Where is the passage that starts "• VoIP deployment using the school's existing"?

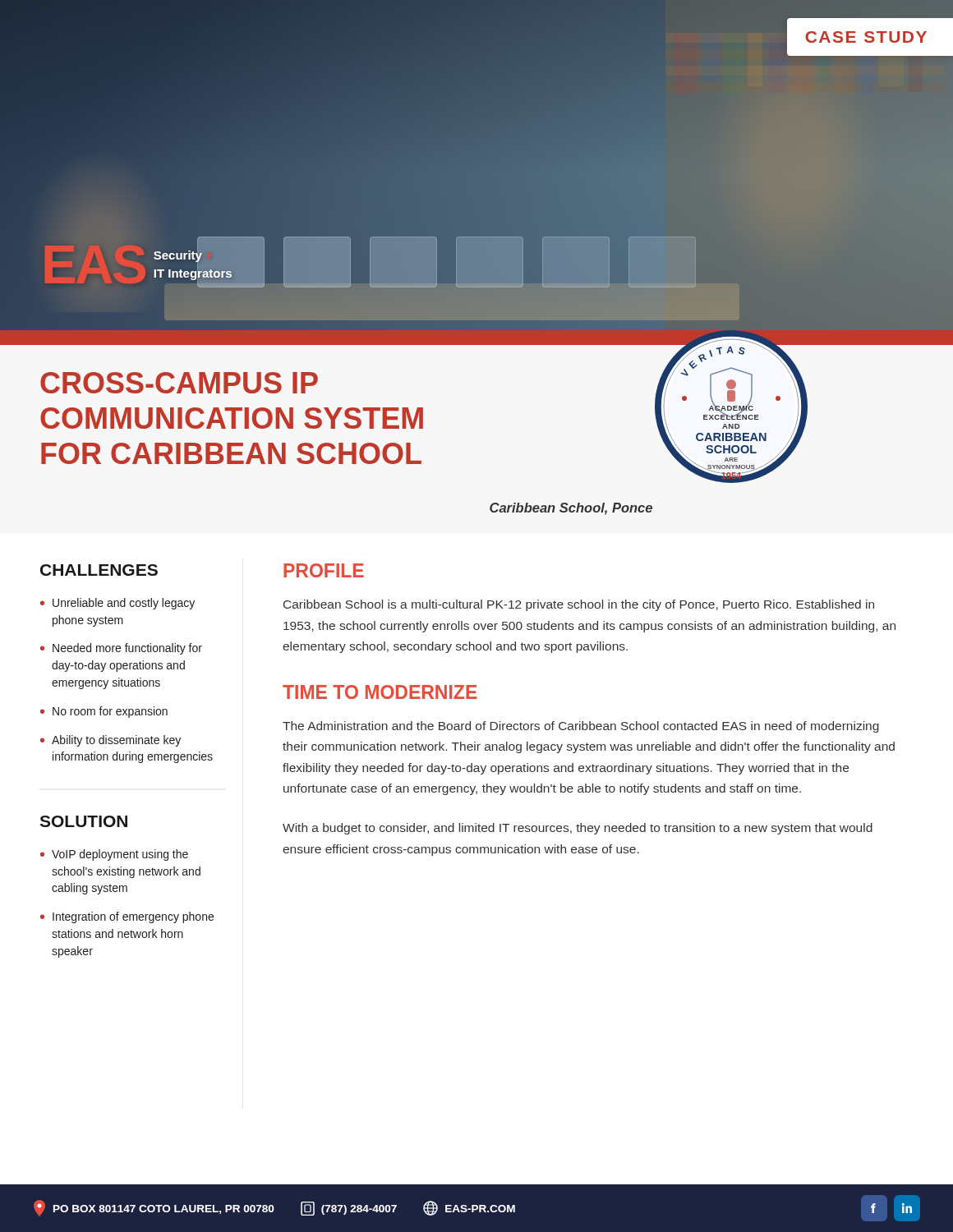(133, 872)
